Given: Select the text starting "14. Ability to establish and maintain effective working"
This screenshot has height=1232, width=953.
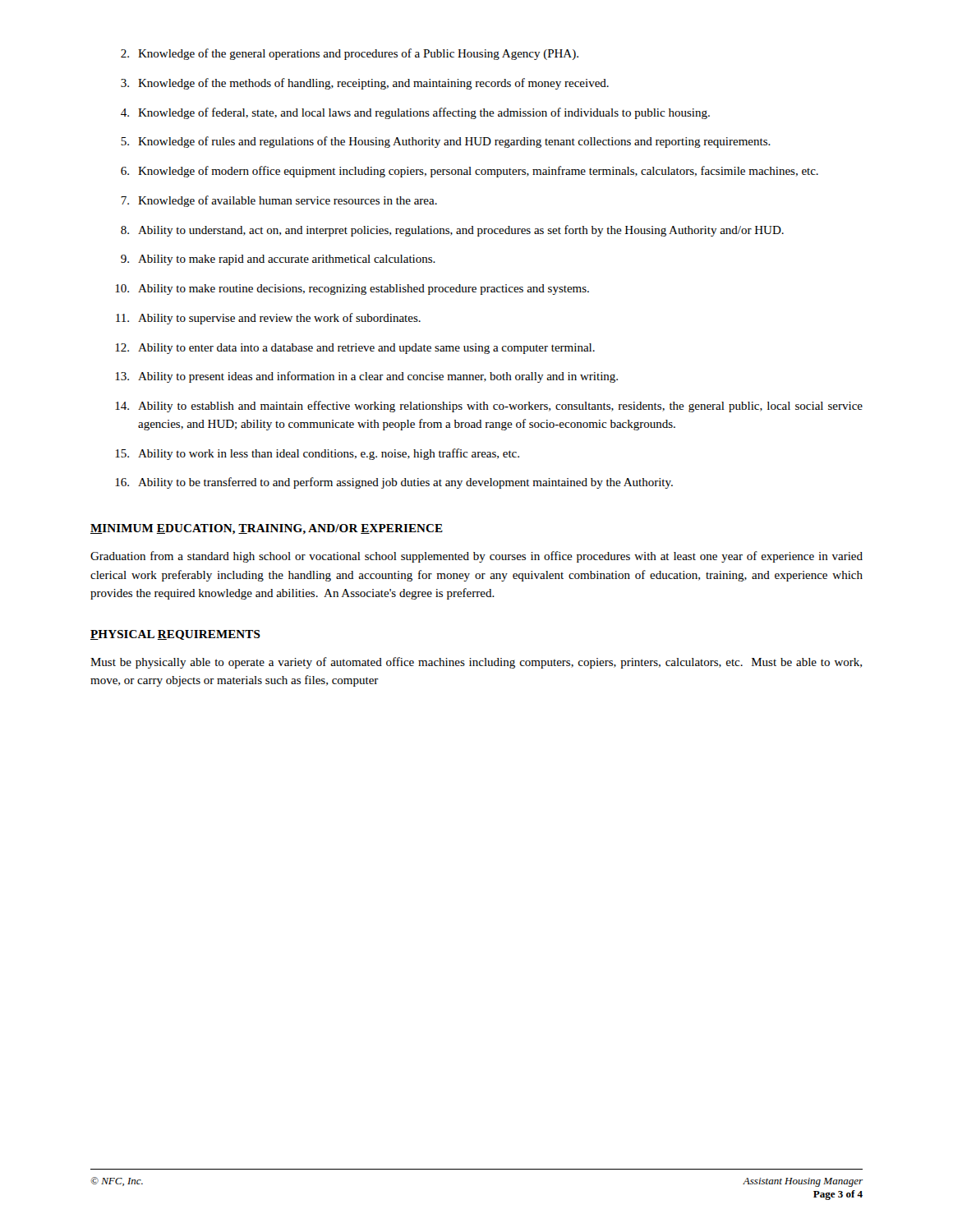Looking at the screenshot, I should (x=476, y=415).
